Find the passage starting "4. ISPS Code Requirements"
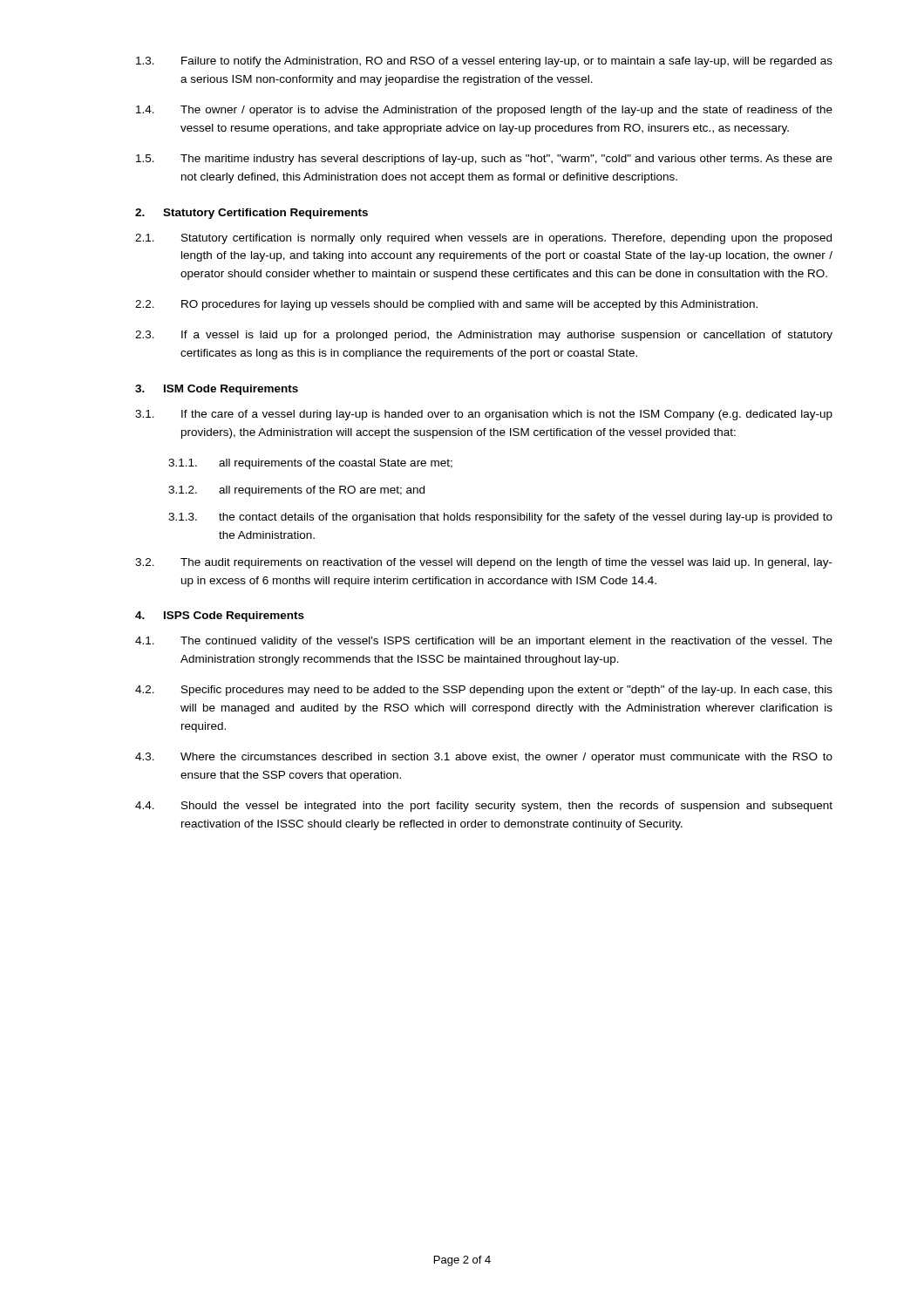This screenshot has width=924, height=1308. [220, 616]
